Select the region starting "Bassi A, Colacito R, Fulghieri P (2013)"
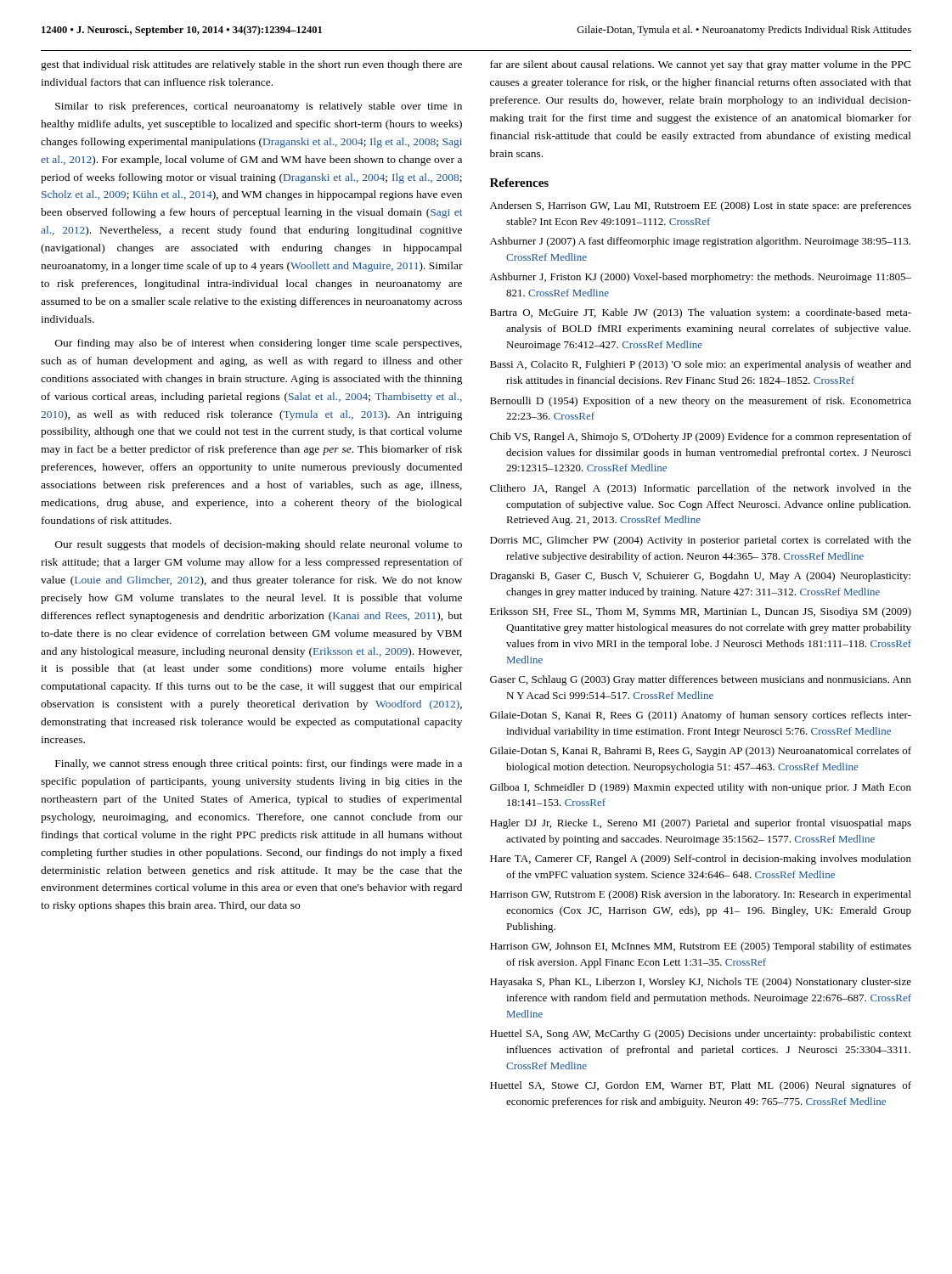 point(700,372)
